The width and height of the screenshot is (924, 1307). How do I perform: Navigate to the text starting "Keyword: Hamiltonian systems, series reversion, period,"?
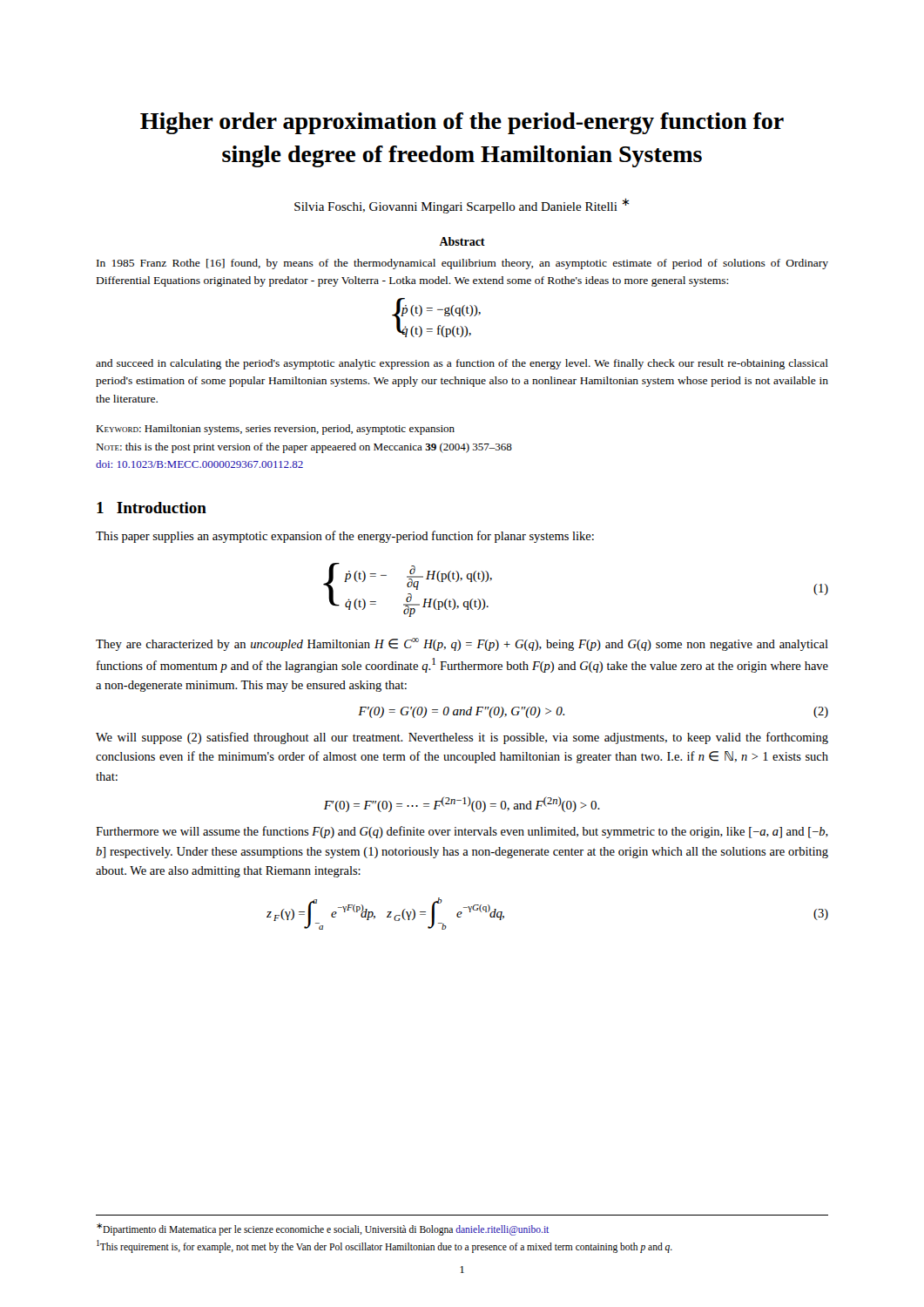point(304,446)
